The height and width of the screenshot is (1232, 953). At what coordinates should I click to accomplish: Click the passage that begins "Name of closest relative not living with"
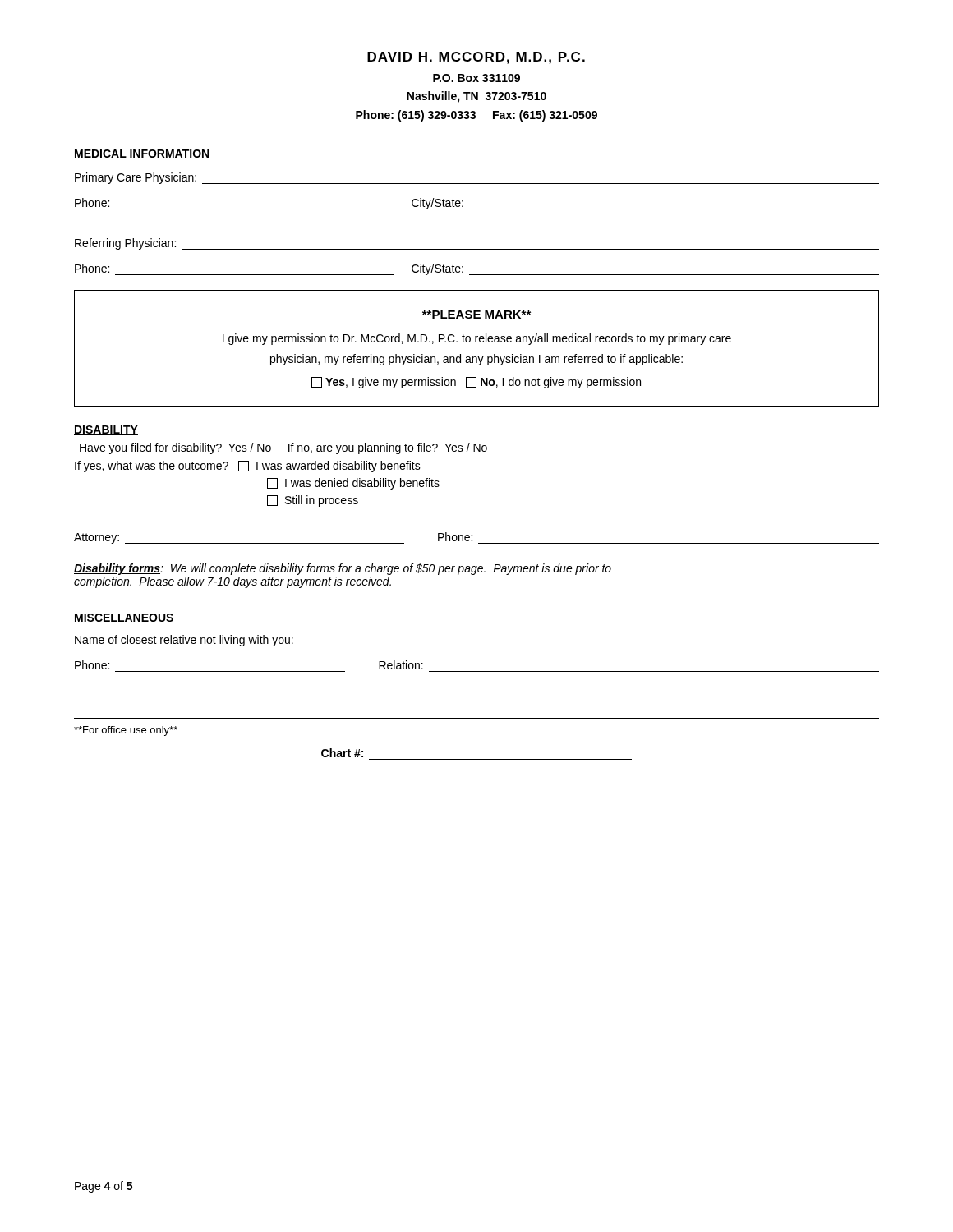[476, 652]
